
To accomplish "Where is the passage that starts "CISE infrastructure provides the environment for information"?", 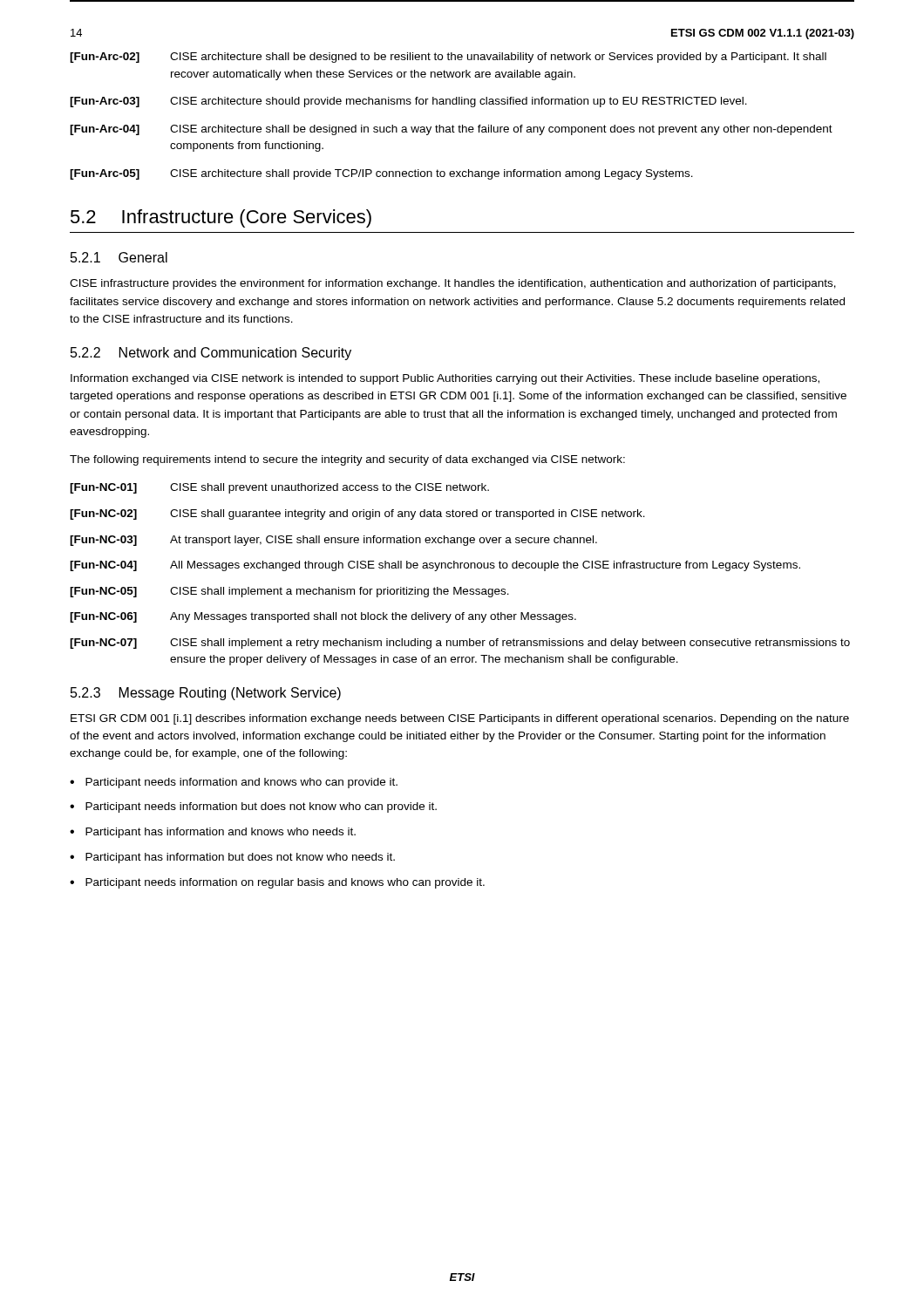I will [x=458, y=301].
